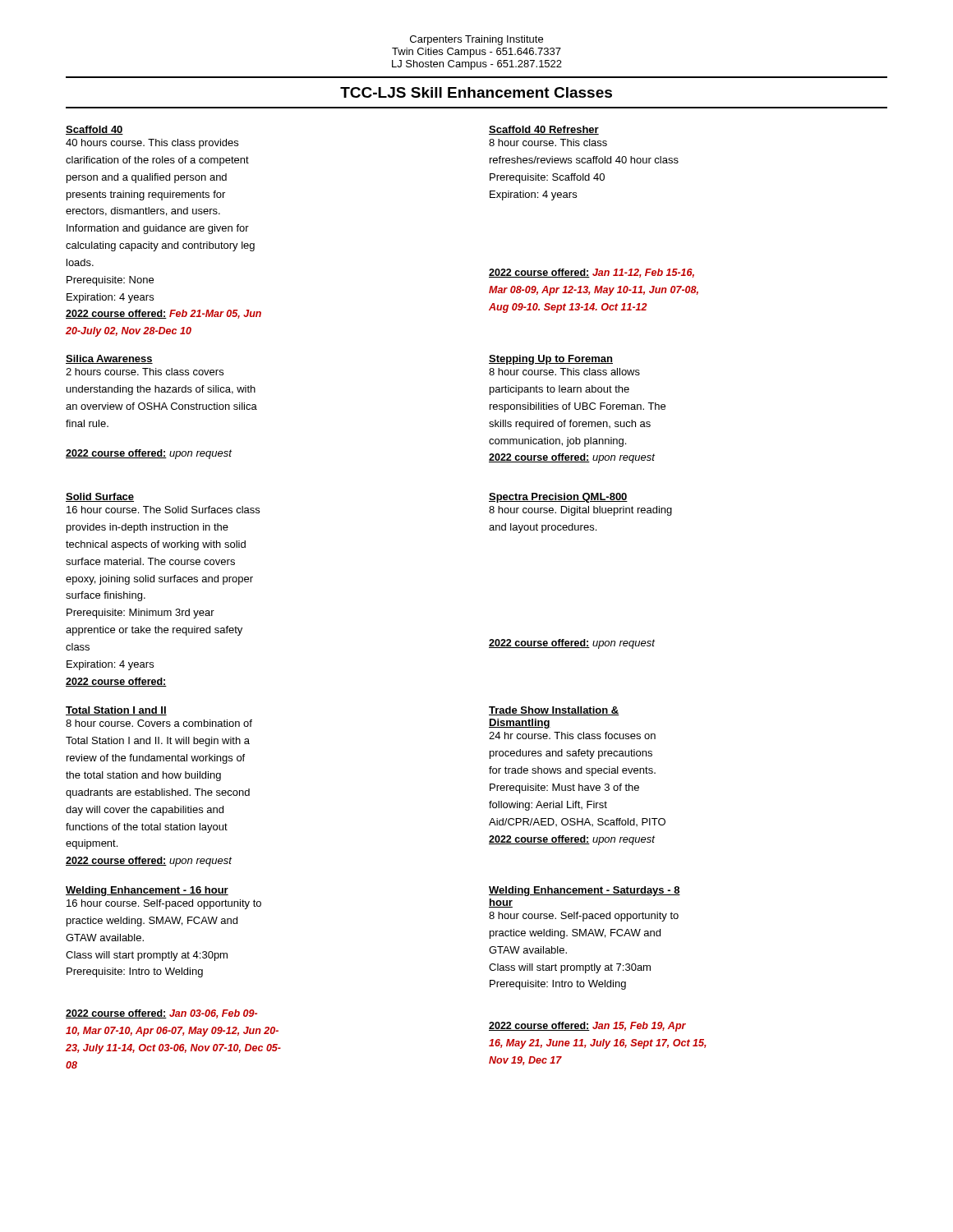Click on the text starting "Total Station I and II"
Image resolution: width=953 pixels, height=1232 pixels.
[116, 710]
